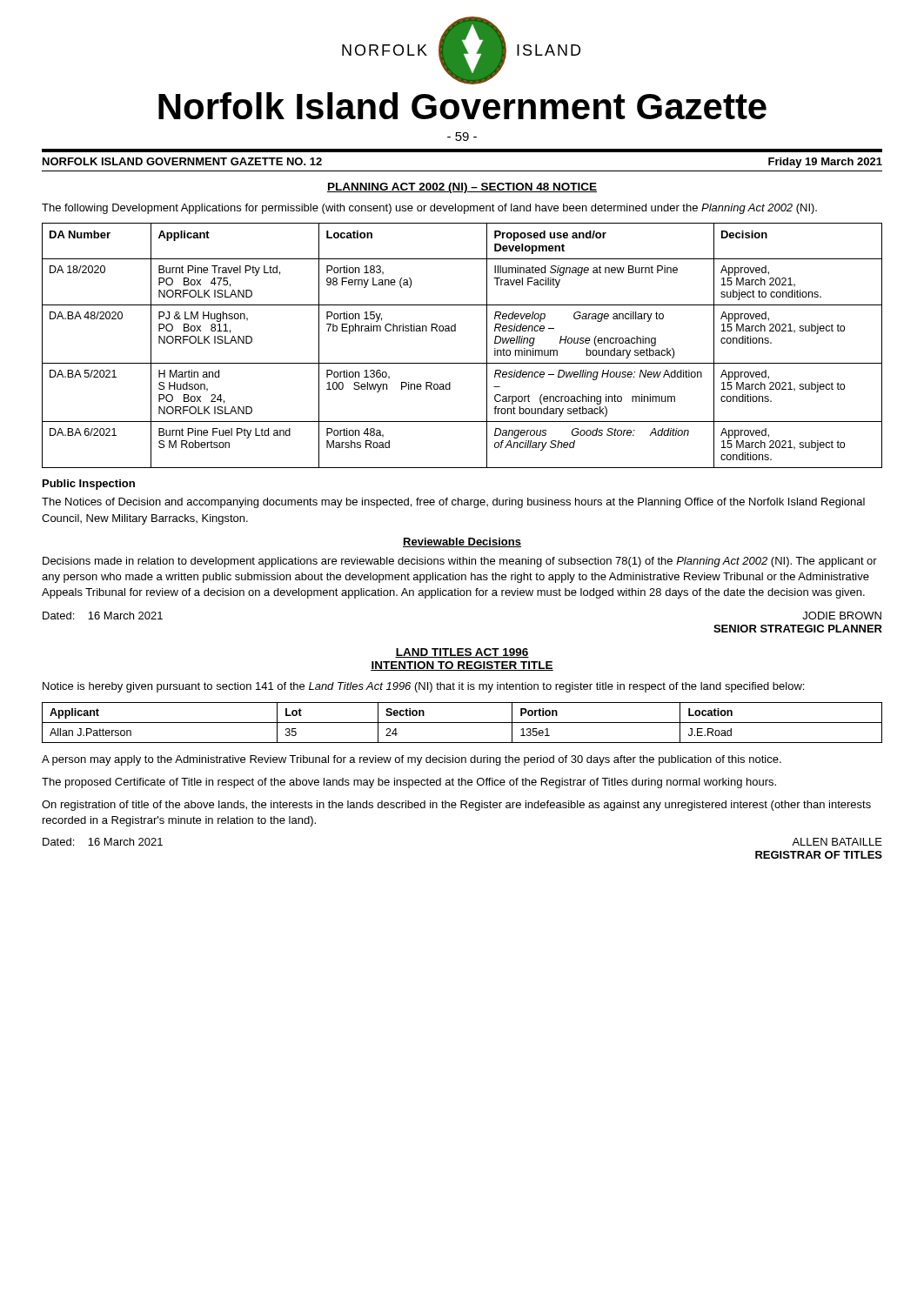The image size is (924, 1305).
Task: Locate the text block starting "Norfolk Island Government Gazette"
Action: click(x=462, y=115)
